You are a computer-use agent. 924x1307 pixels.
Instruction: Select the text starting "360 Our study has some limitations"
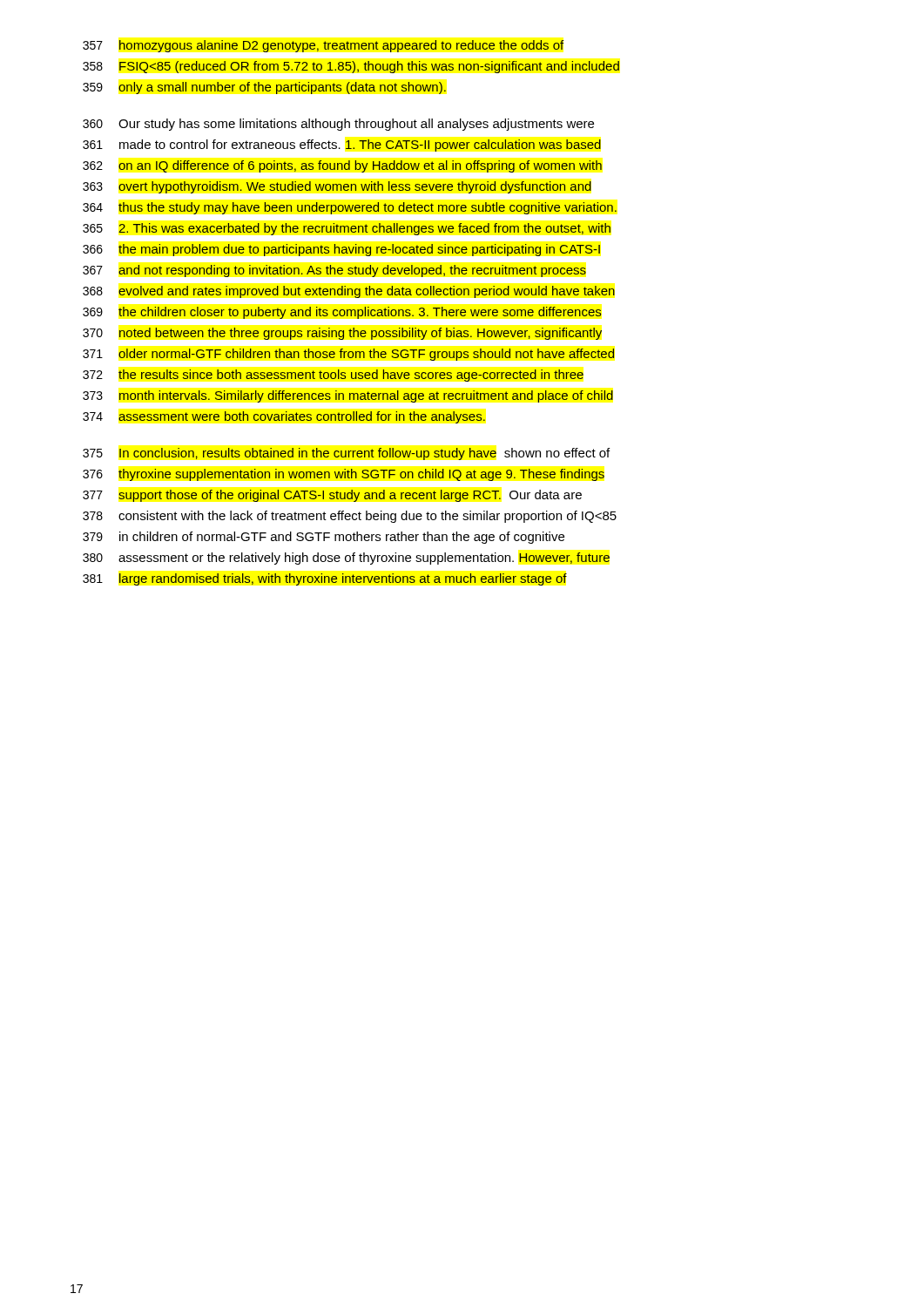[x=462, y=270]
